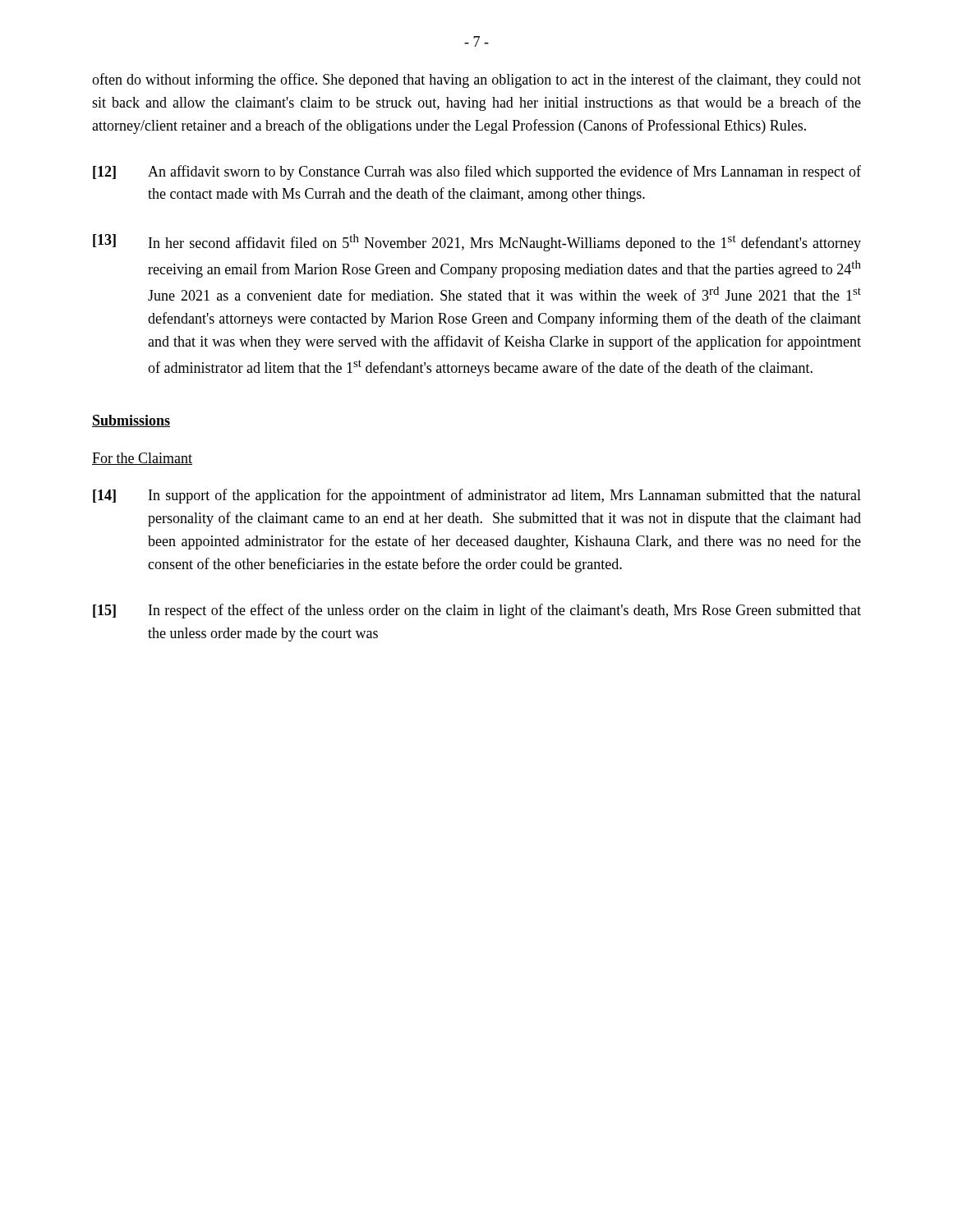953x1232 pixels.
Task: Point to the region starting "[14] In support of the application"
Action: click(x=476, y=531)
